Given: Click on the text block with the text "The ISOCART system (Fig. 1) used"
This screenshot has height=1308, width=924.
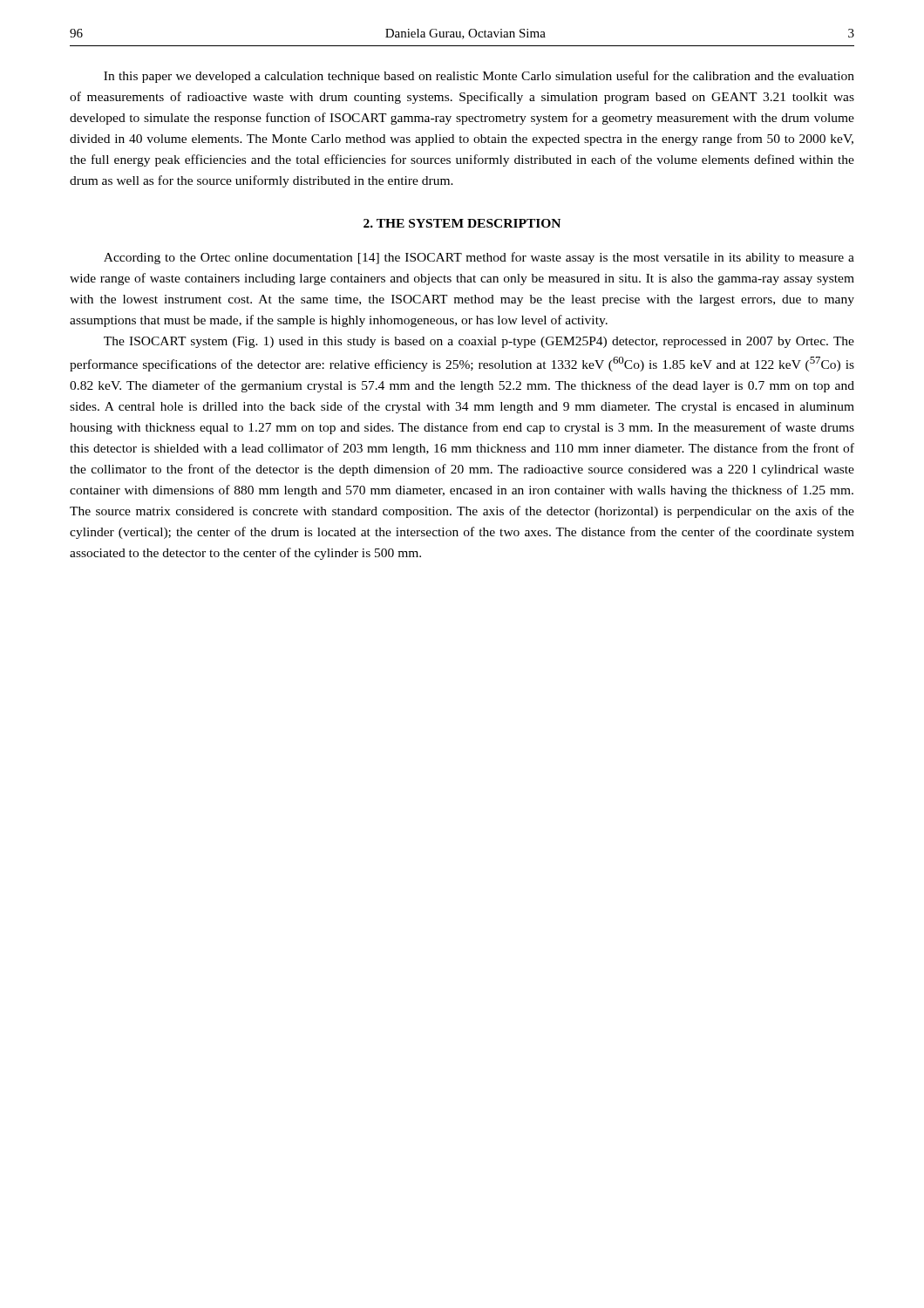Looking at the screenshot, I should tap(462, 447).
